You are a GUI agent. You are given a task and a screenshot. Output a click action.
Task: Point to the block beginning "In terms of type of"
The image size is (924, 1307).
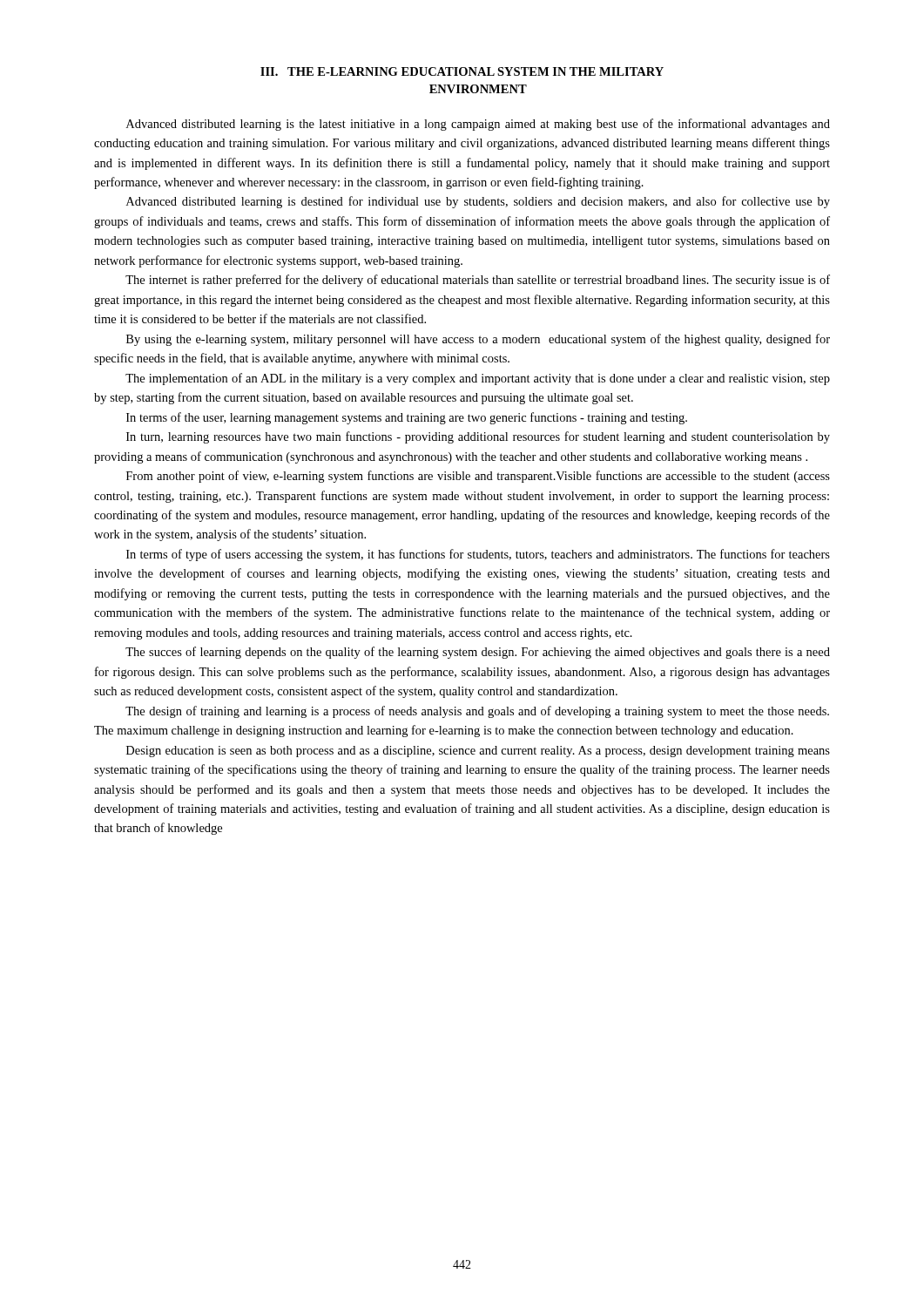click(x=462, y=593)
